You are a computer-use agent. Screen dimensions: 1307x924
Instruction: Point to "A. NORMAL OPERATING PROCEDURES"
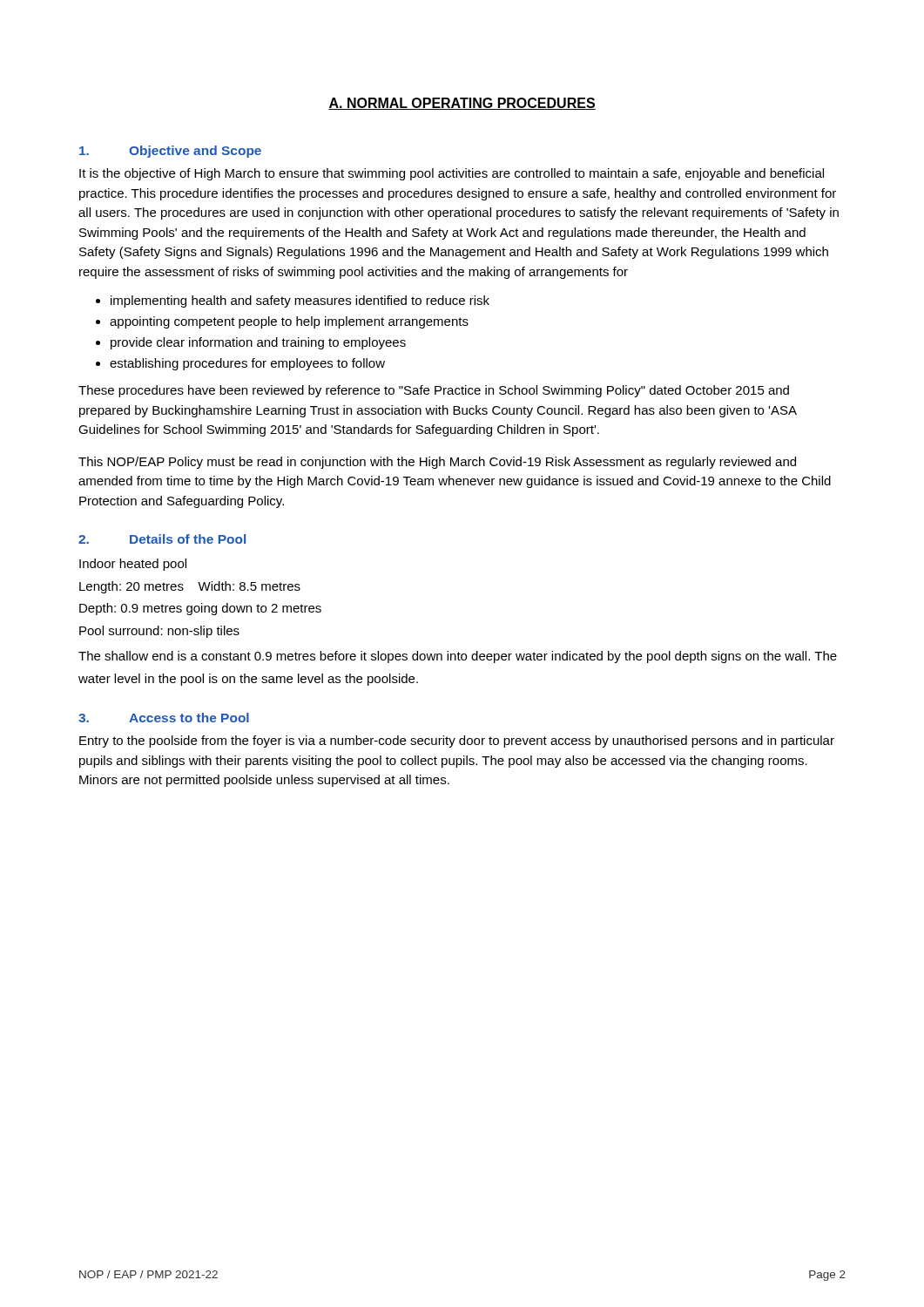[462, 103]
